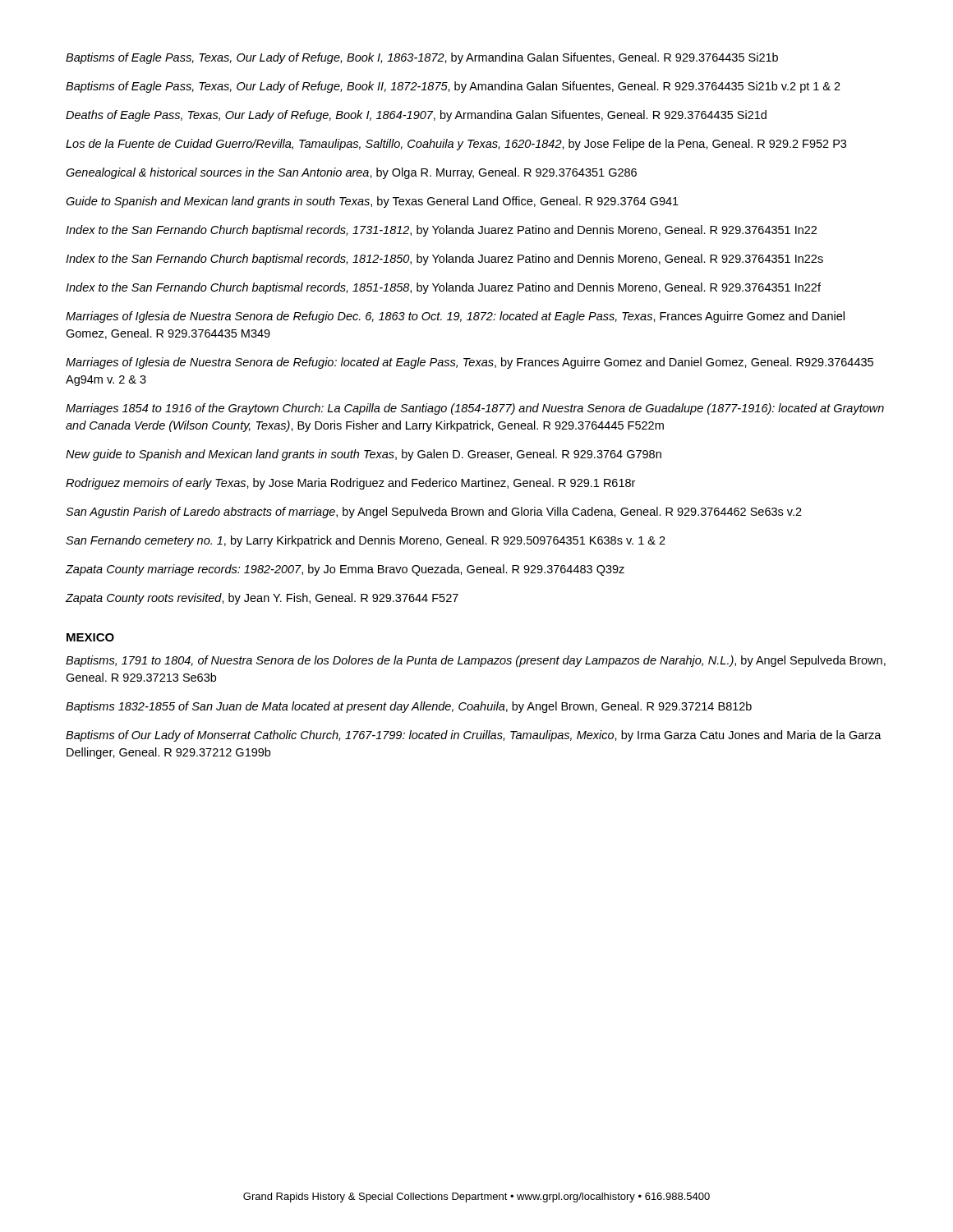This screenshot has height=1232, width=953.
Task: Locate the list item with the text "Baptisms 1832-1855 of"
Action: [x=409, y=707]
